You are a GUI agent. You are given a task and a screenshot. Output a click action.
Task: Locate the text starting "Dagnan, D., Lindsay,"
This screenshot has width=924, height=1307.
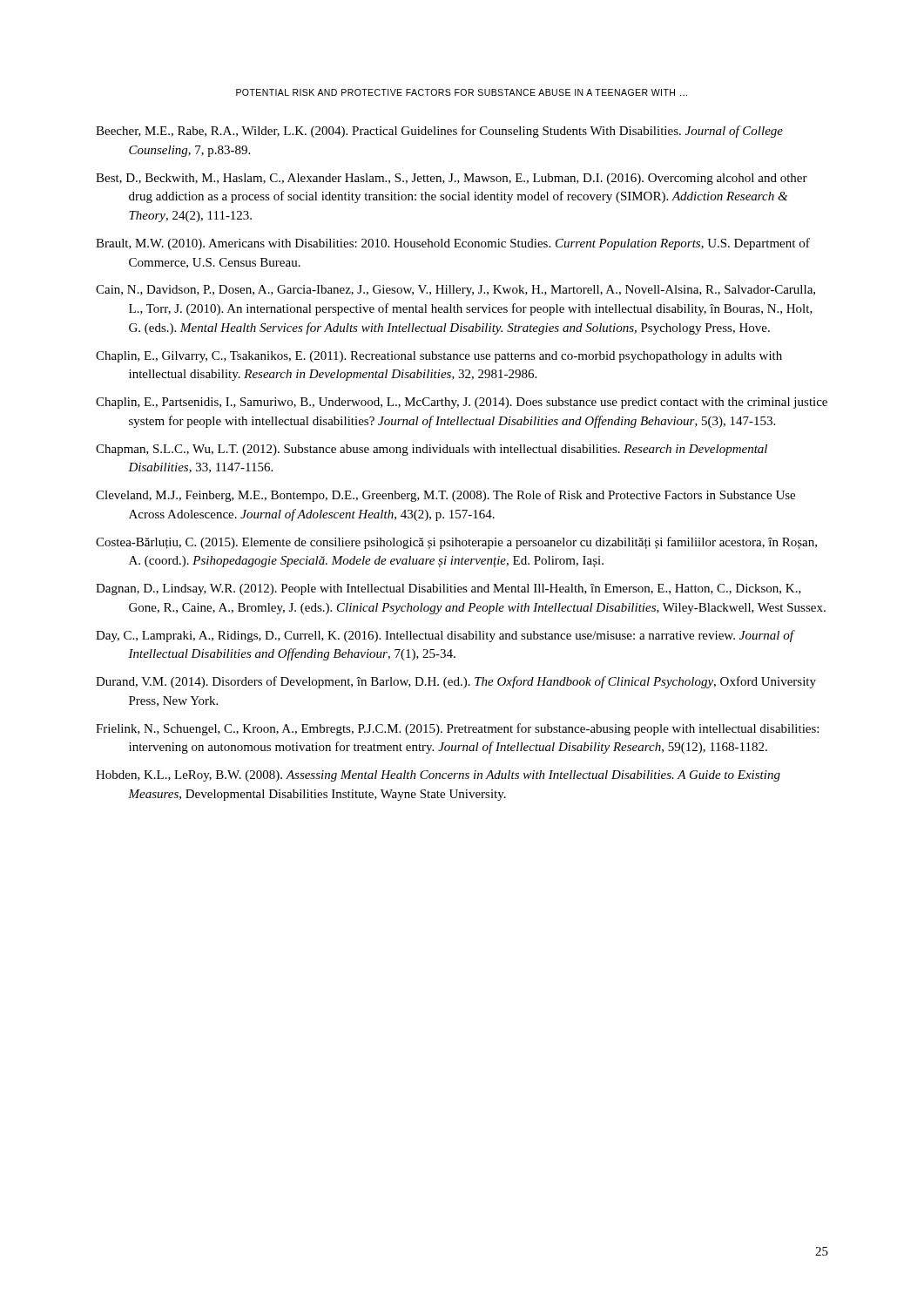[461, 598]
